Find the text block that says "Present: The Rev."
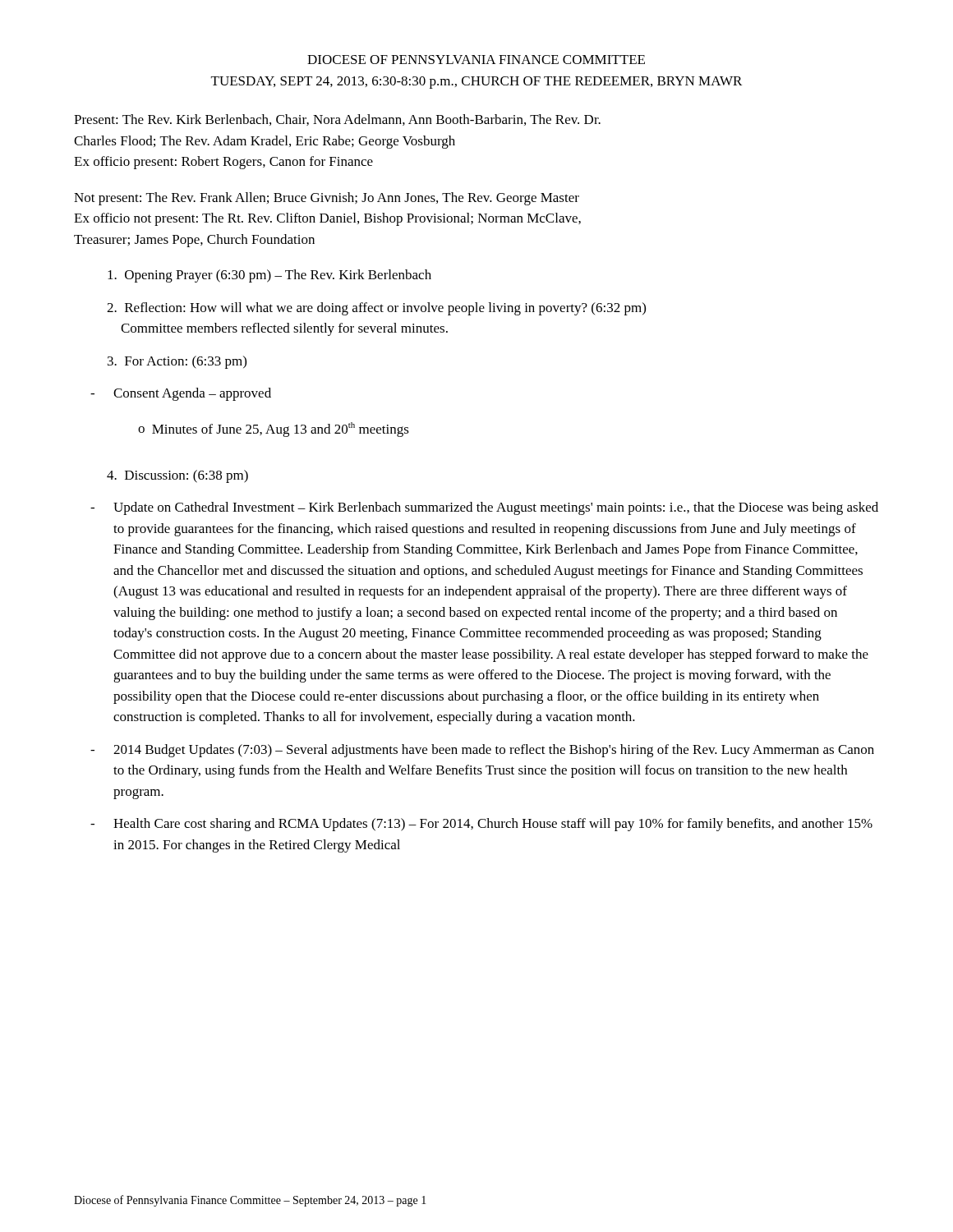 (338, 140)
